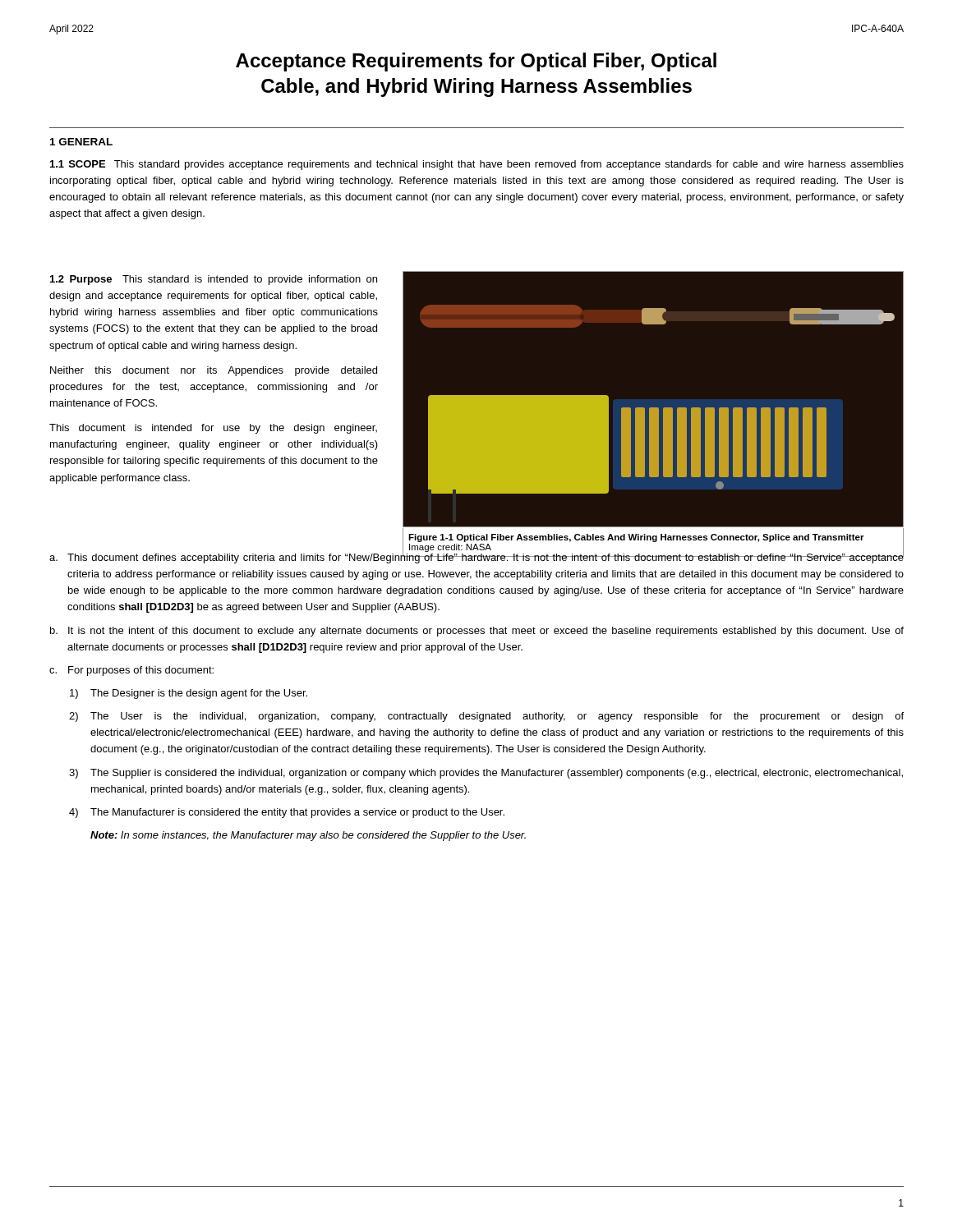Locate the block of text that opens with "Note: In some instances,"
This screenshot has width=953, height=1232.
coord(309,835)
